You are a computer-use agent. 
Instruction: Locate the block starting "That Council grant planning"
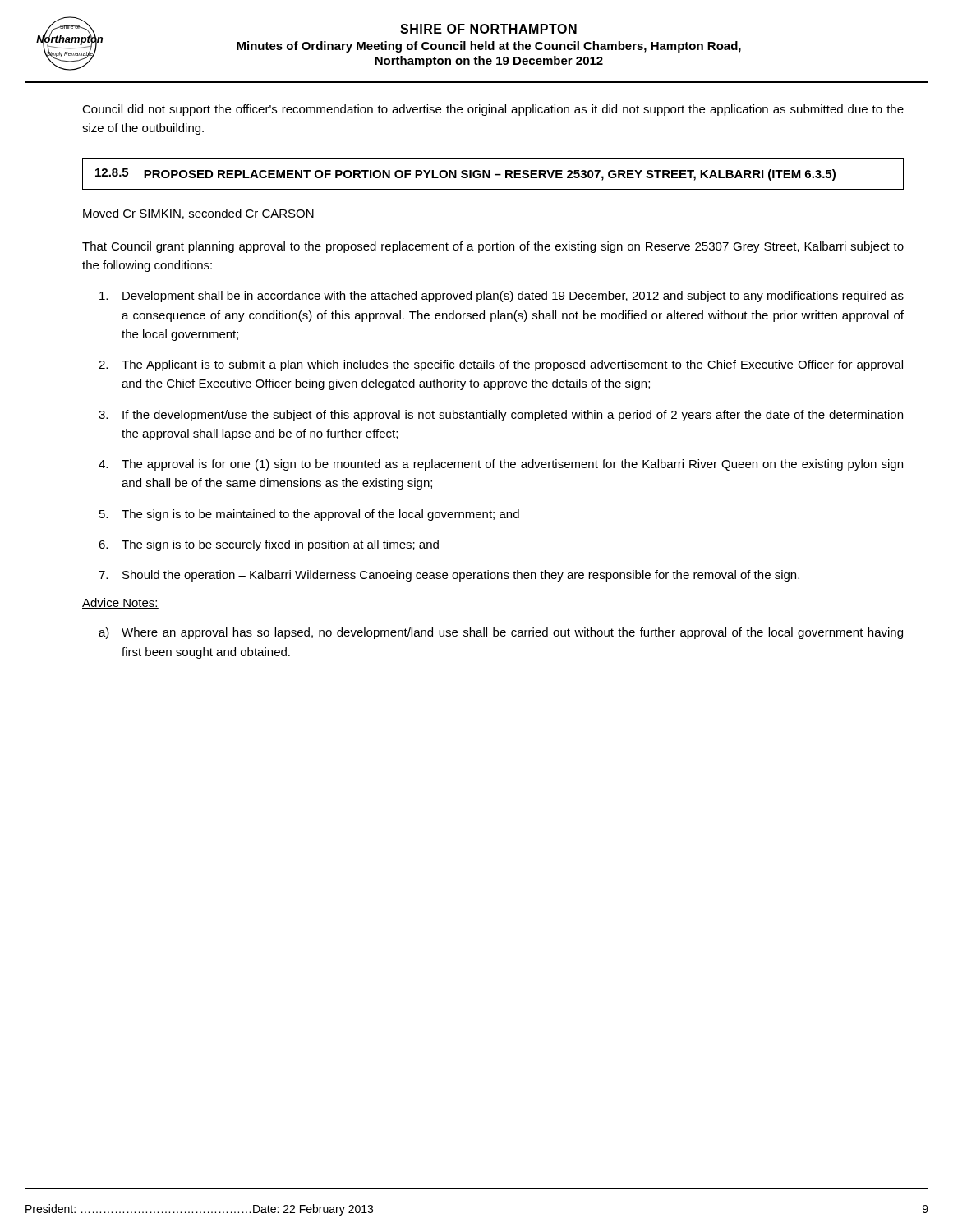[493, 255]
